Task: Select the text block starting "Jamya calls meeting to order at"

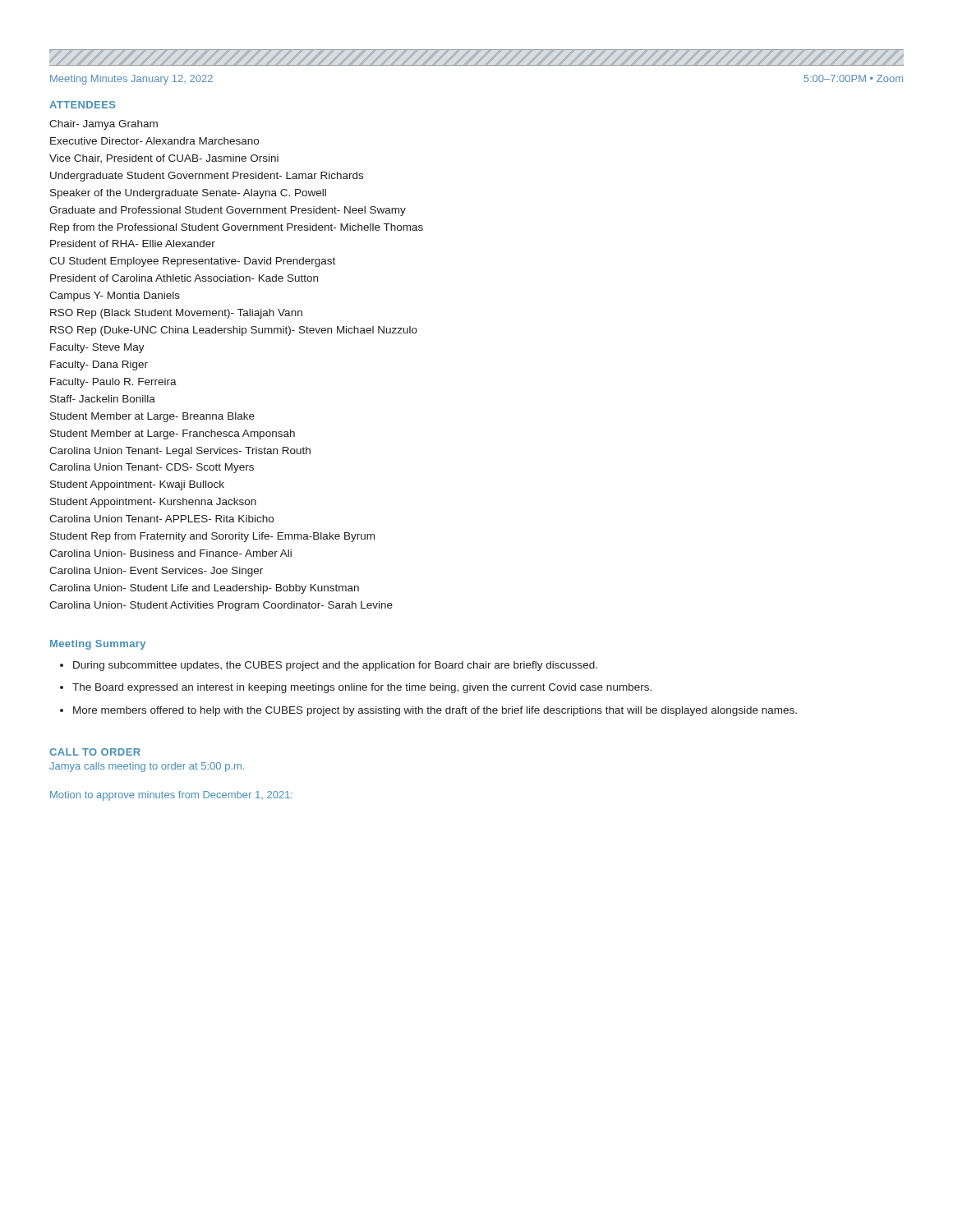Action: [147, 765]
